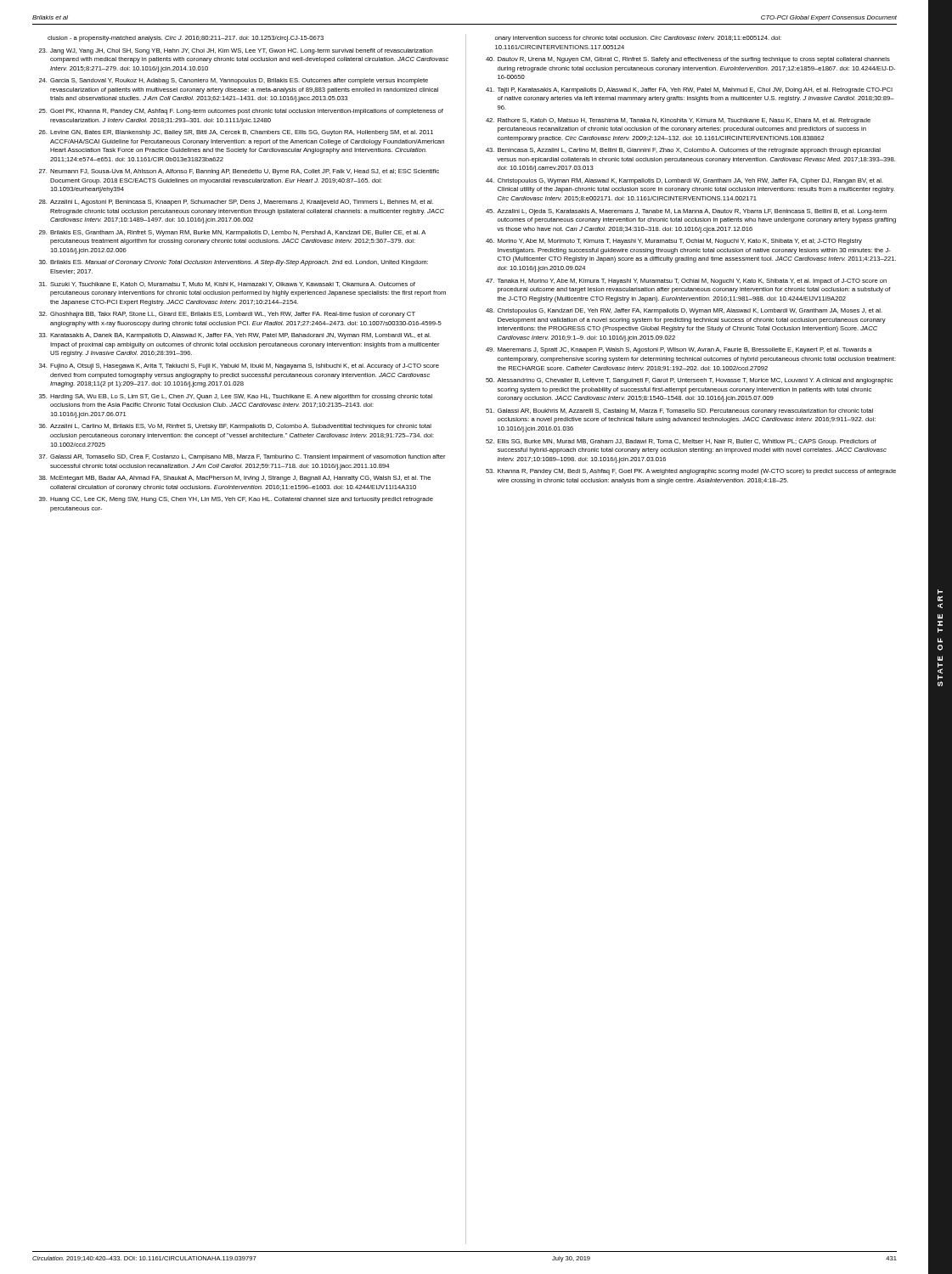Click on the list item with the text "40. Dautov R, Urena M, Nguyen"
This screenshot has width=952, height=1274.
[x=689, y=69]
